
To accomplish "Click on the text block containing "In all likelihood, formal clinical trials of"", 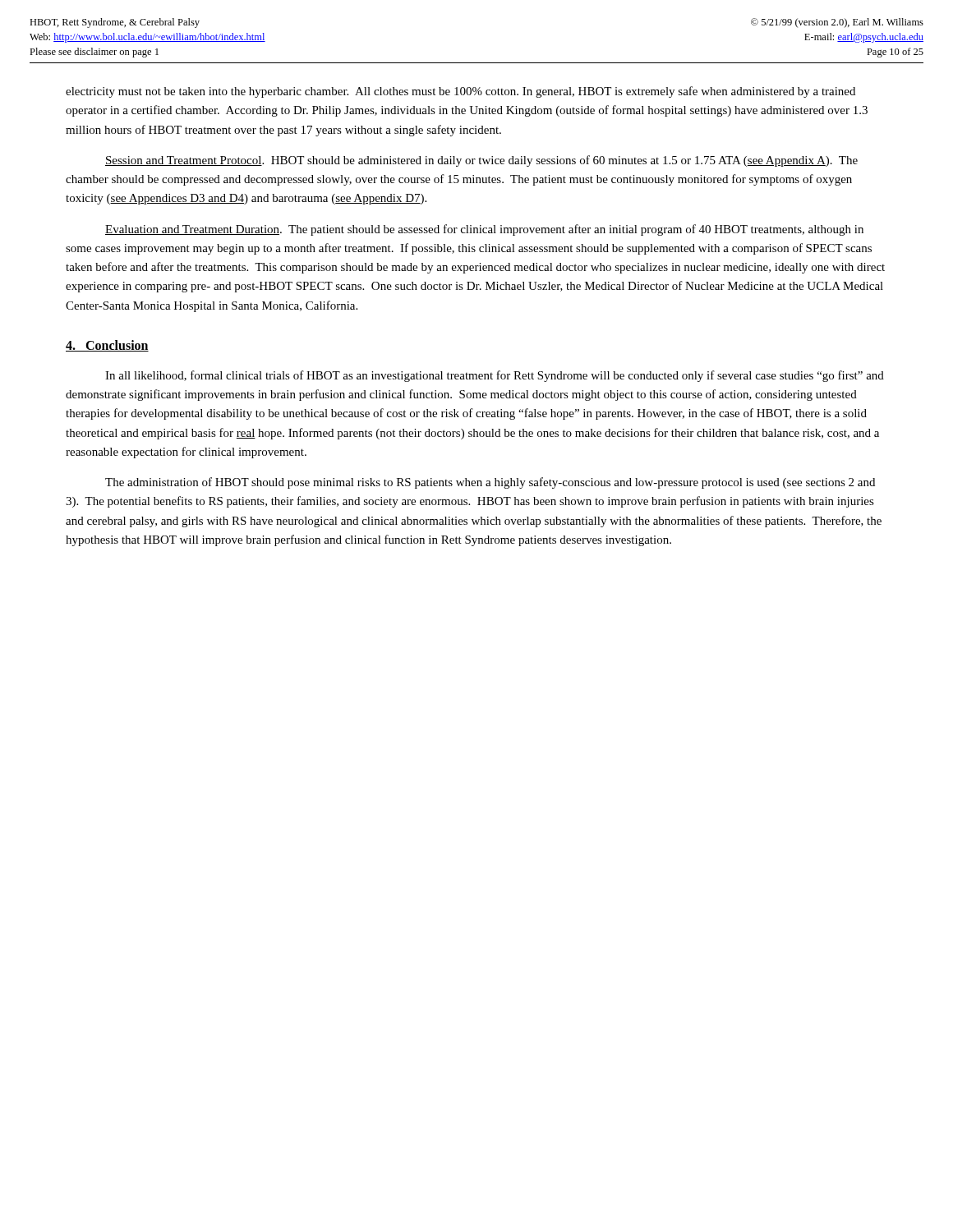I will point(476,414).
